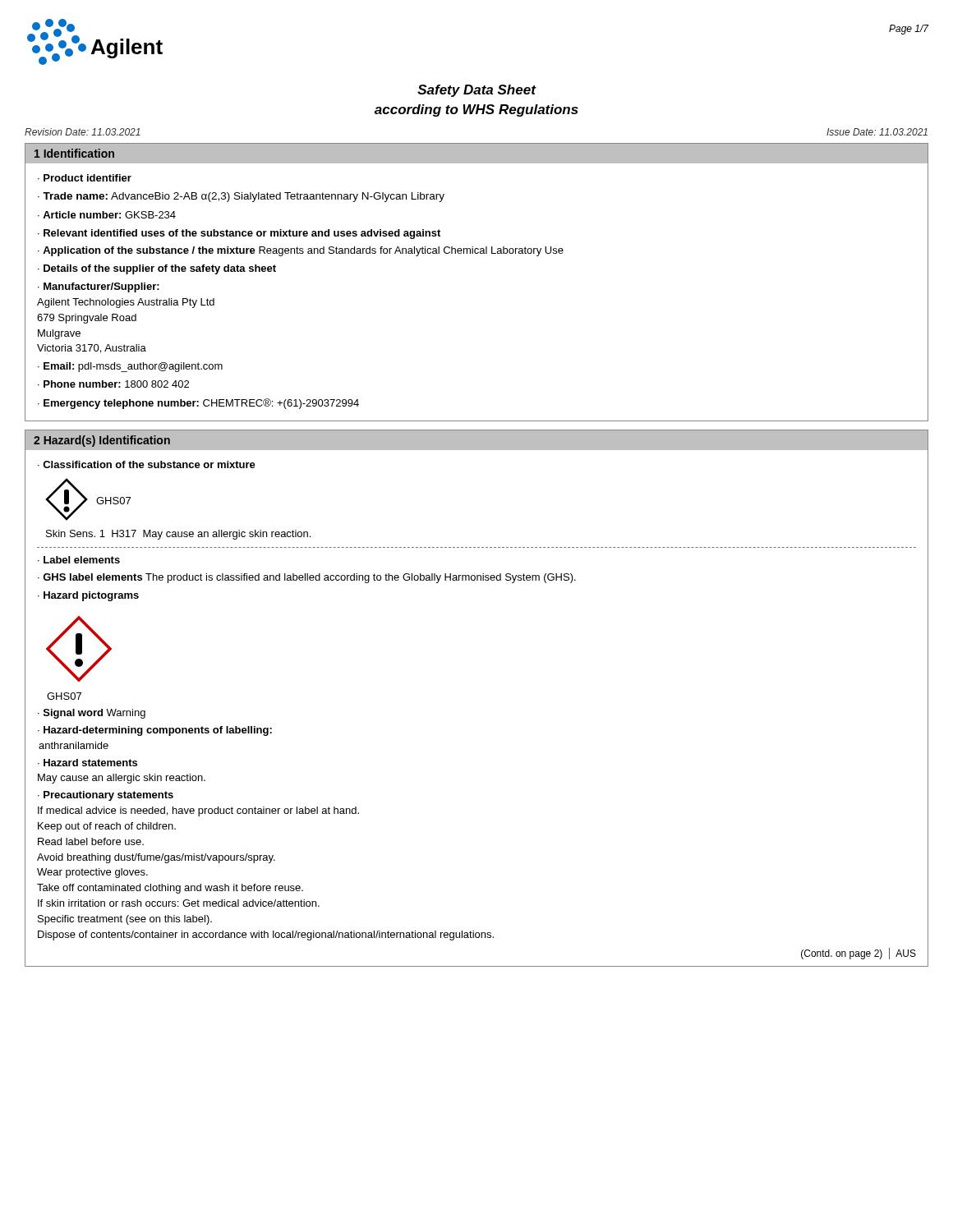Point to "· Signal word Warning"
Viewport: 953px width, 1232px height.
(91, 713)
